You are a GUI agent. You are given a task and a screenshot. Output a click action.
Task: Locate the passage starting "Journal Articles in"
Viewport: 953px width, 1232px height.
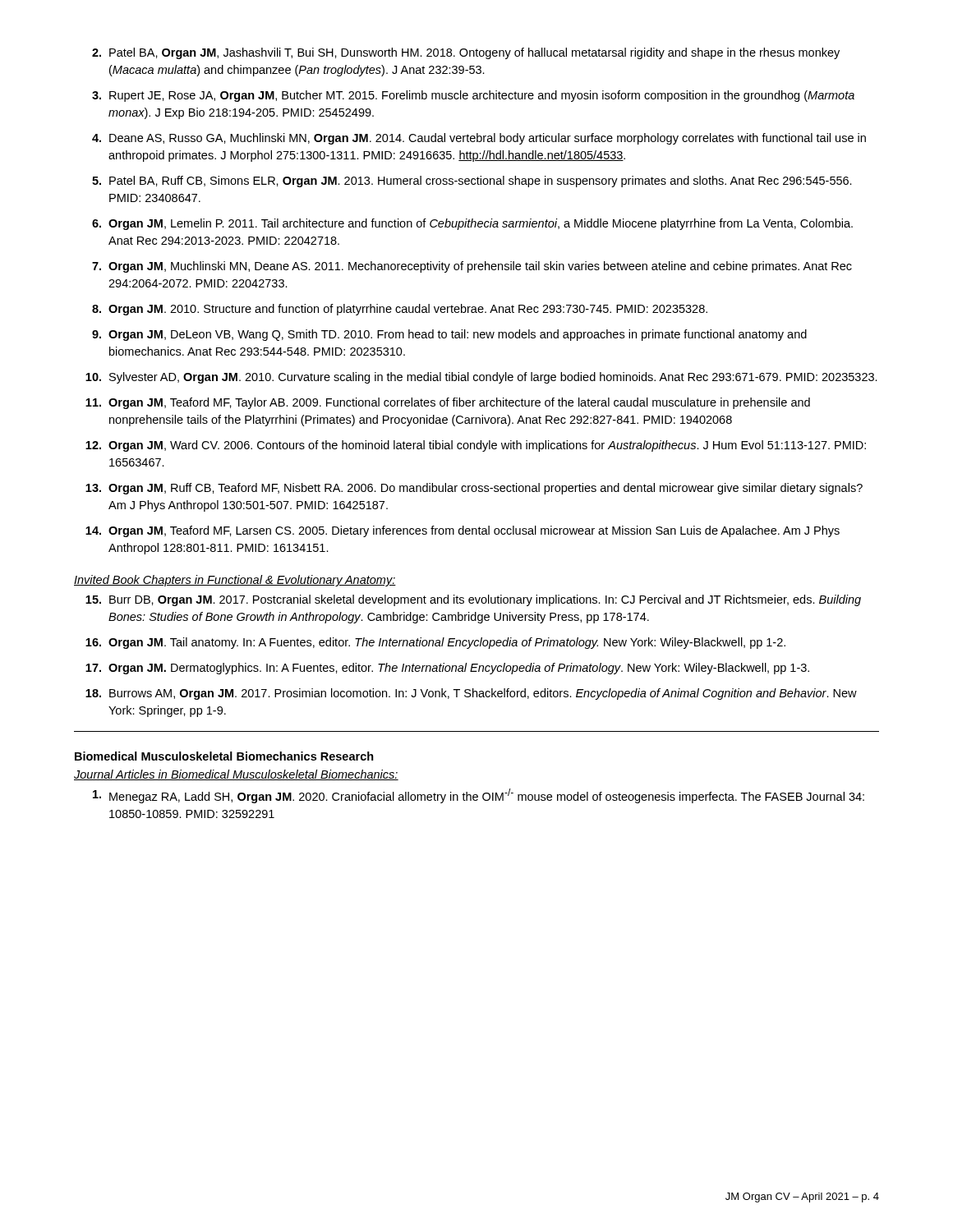pos(236,775)
